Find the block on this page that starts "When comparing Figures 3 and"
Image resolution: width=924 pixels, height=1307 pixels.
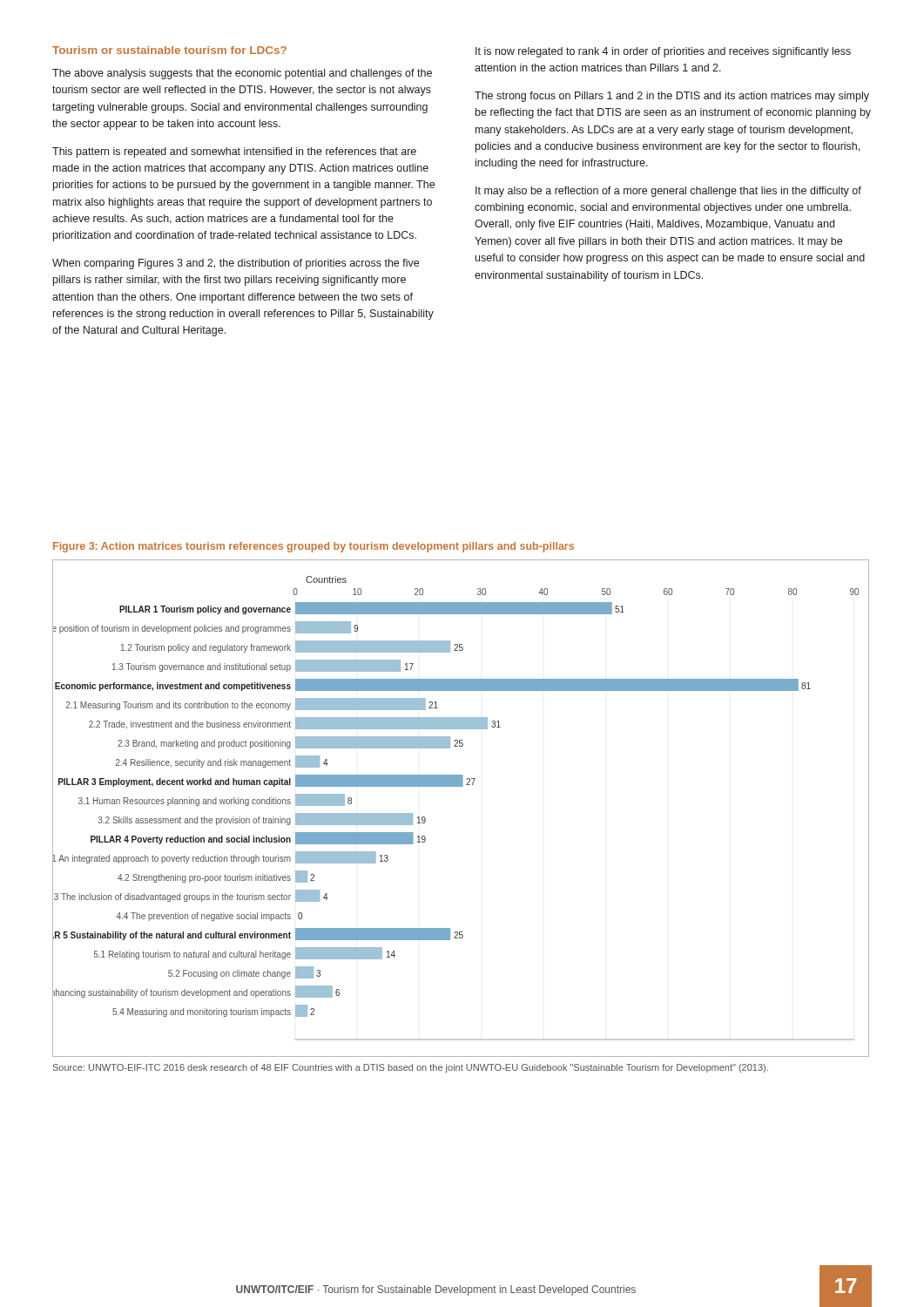coord(243,297)
